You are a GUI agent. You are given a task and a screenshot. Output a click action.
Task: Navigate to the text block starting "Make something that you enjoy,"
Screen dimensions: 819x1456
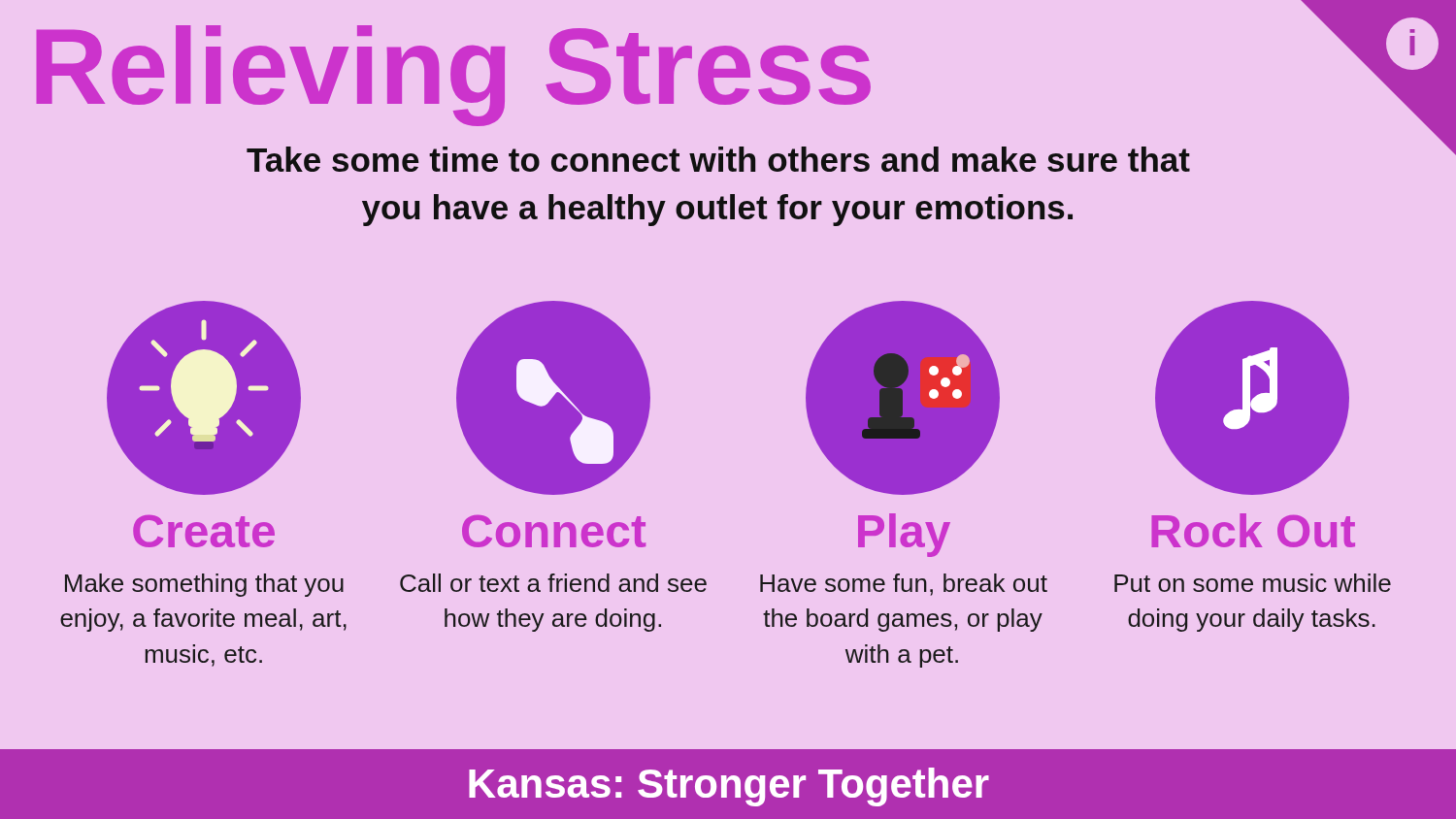[204, 619]
